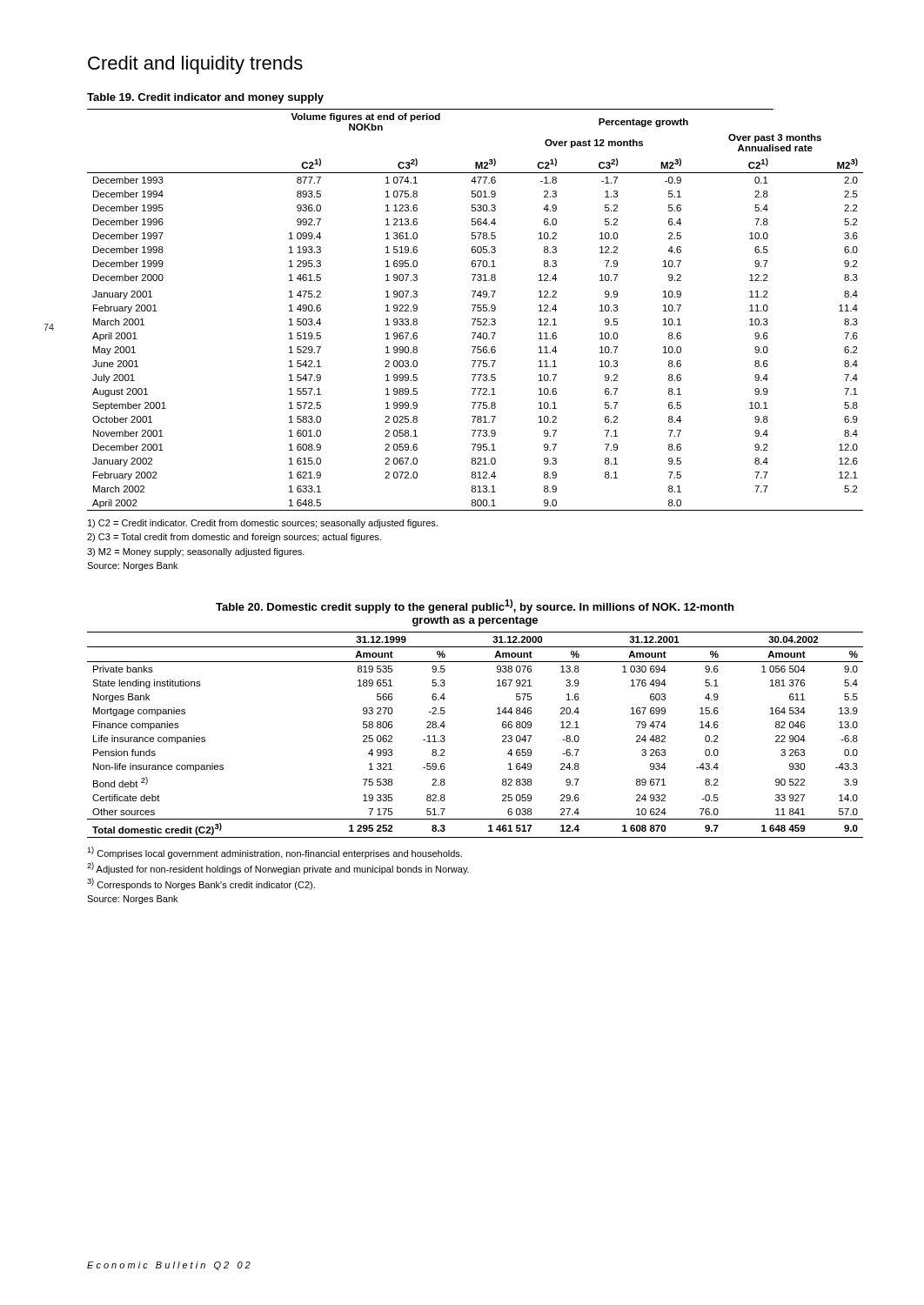The height and width of the screenshot is (1305, 924).
Task: Locate the title with the text "Credit and liquidity trends"
Action: point(195,63)
